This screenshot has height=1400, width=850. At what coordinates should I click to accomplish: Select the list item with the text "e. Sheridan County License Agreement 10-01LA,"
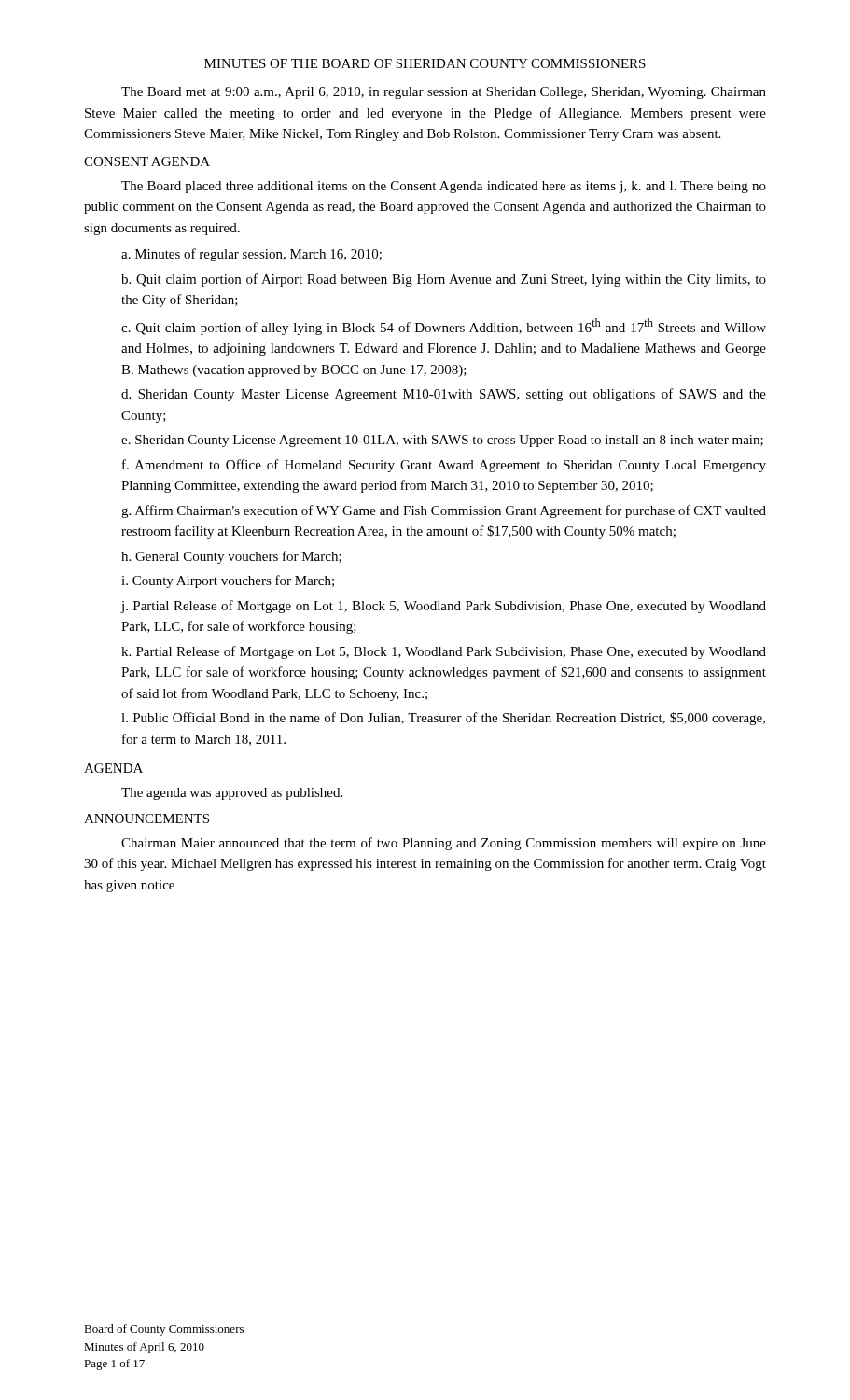pos(443,440)
